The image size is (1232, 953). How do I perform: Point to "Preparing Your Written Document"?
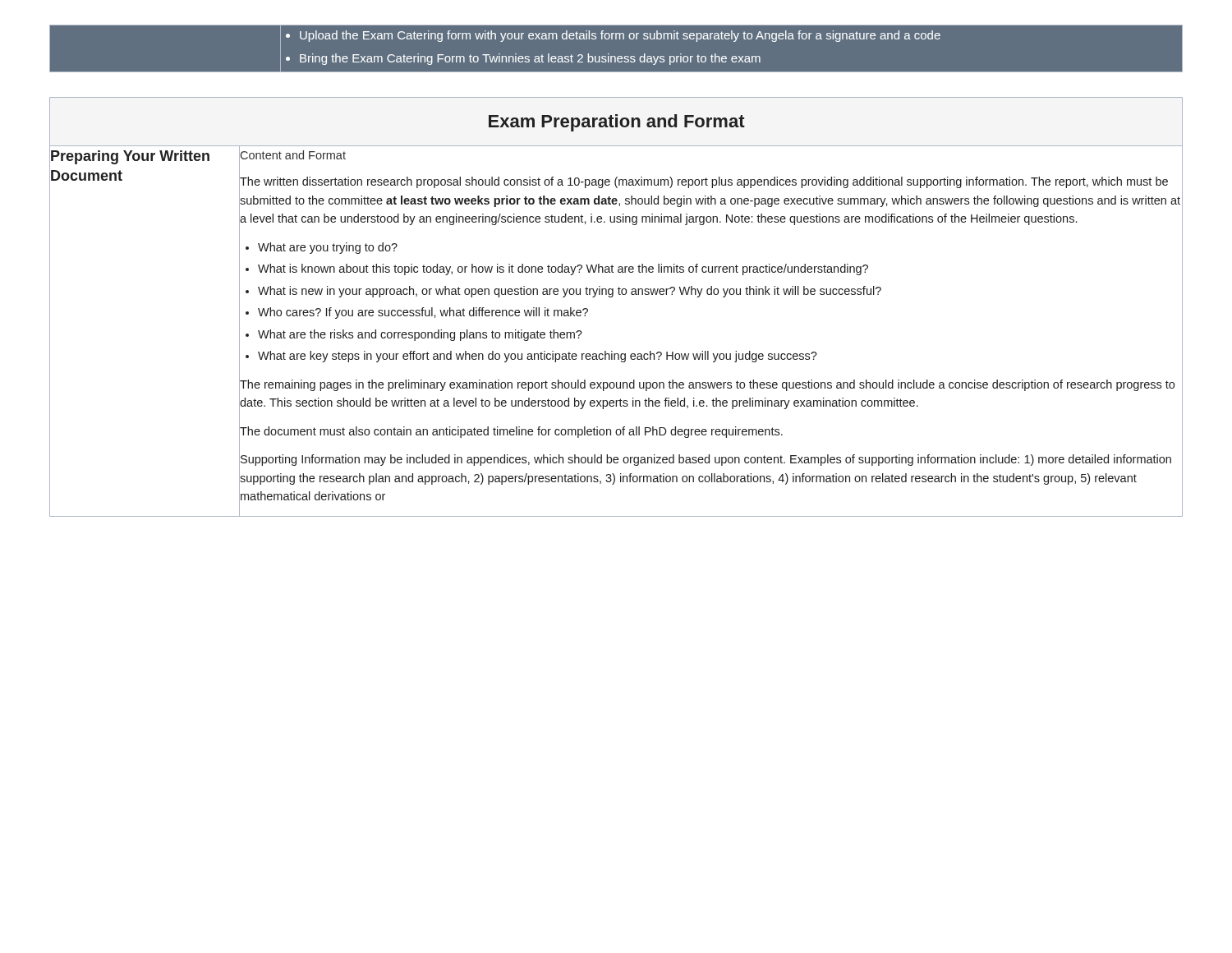tap(130, 166)
